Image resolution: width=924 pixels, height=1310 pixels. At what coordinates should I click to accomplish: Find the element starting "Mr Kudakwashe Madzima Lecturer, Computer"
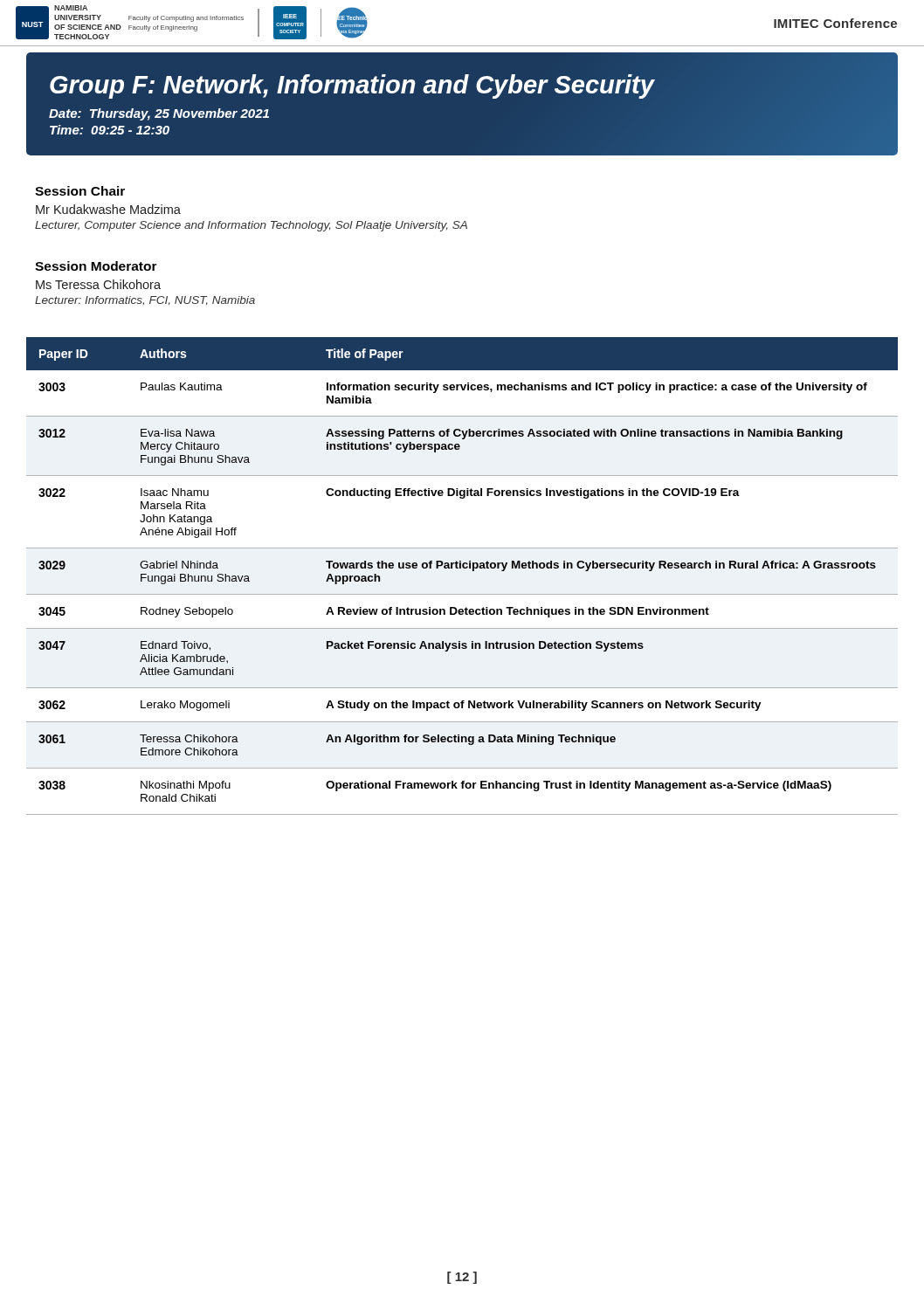[x=251, y=217]
